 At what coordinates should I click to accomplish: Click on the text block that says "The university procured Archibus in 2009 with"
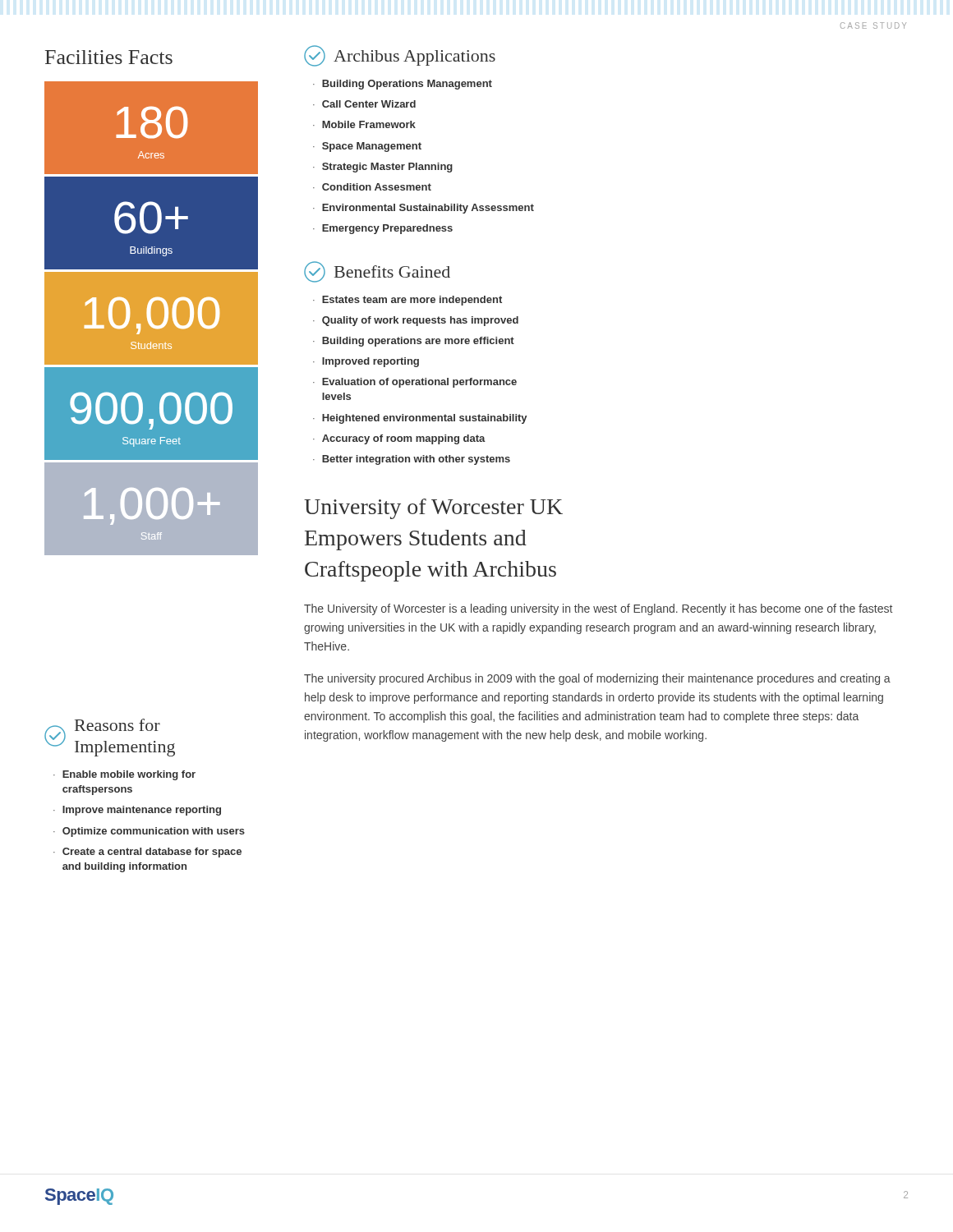point(597,707)
